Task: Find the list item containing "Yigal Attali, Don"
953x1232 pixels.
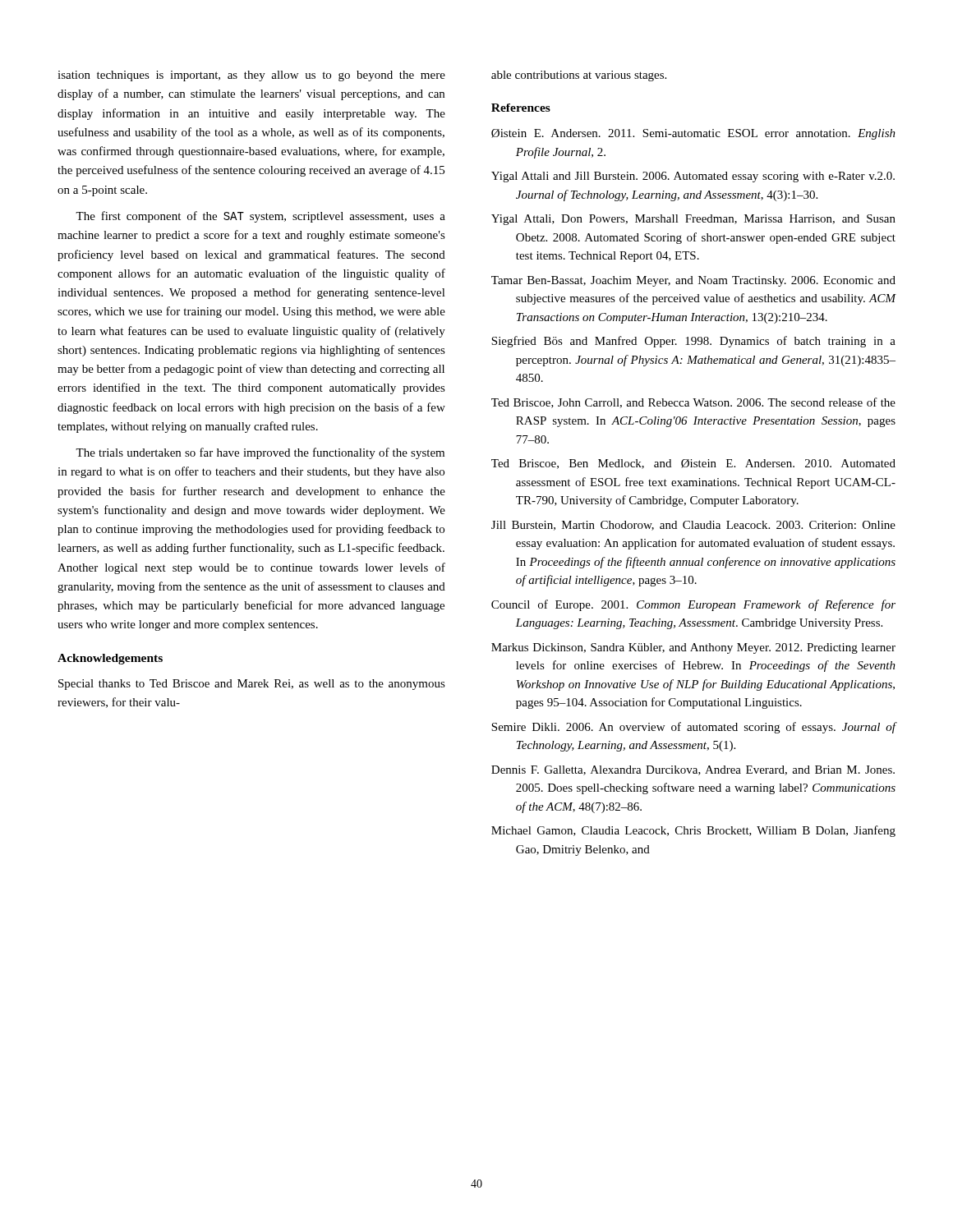Action: click(x=693, y=237)
